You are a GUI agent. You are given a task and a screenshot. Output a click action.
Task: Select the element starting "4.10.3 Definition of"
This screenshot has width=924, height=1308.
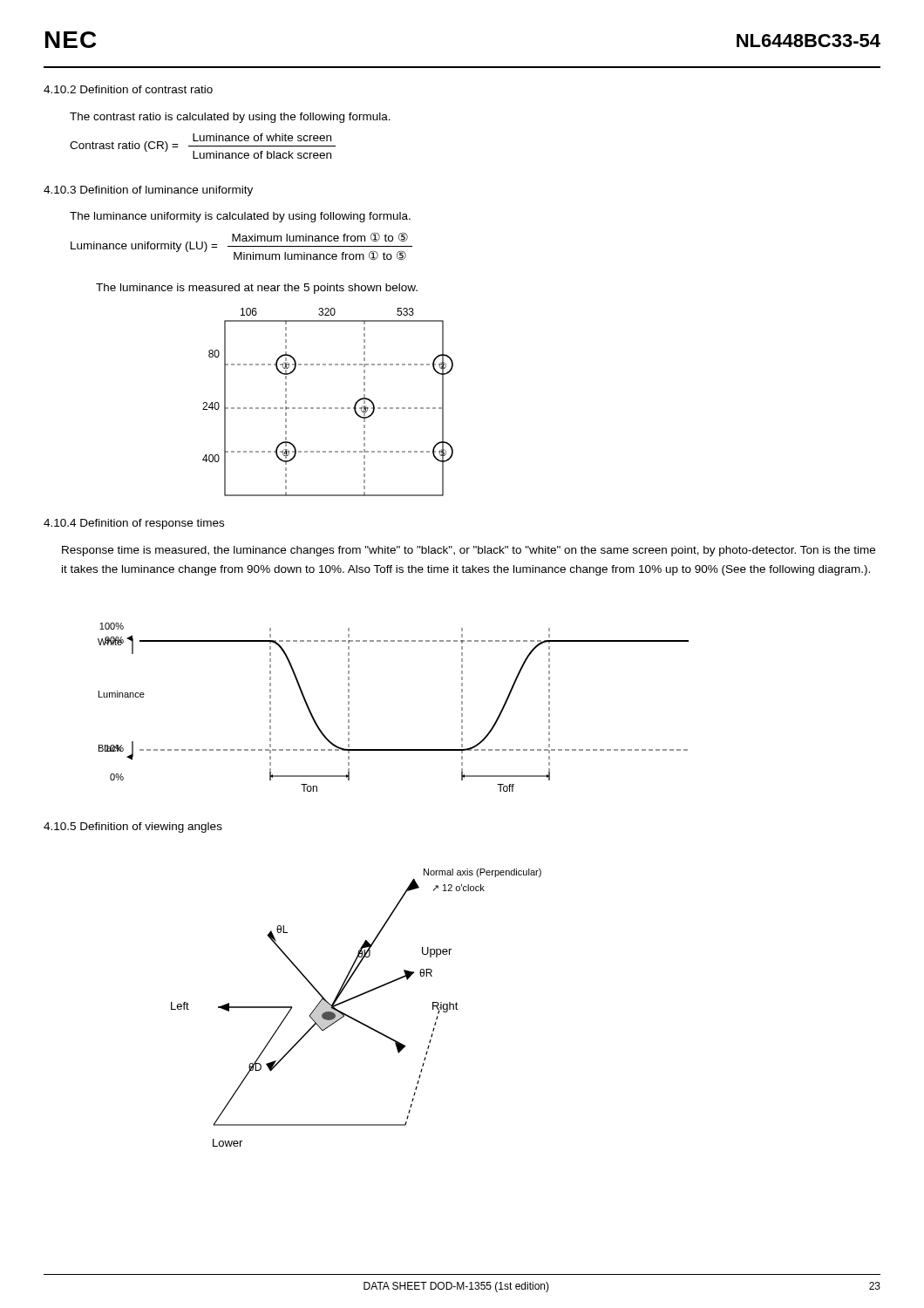click(x=148, y=190)
